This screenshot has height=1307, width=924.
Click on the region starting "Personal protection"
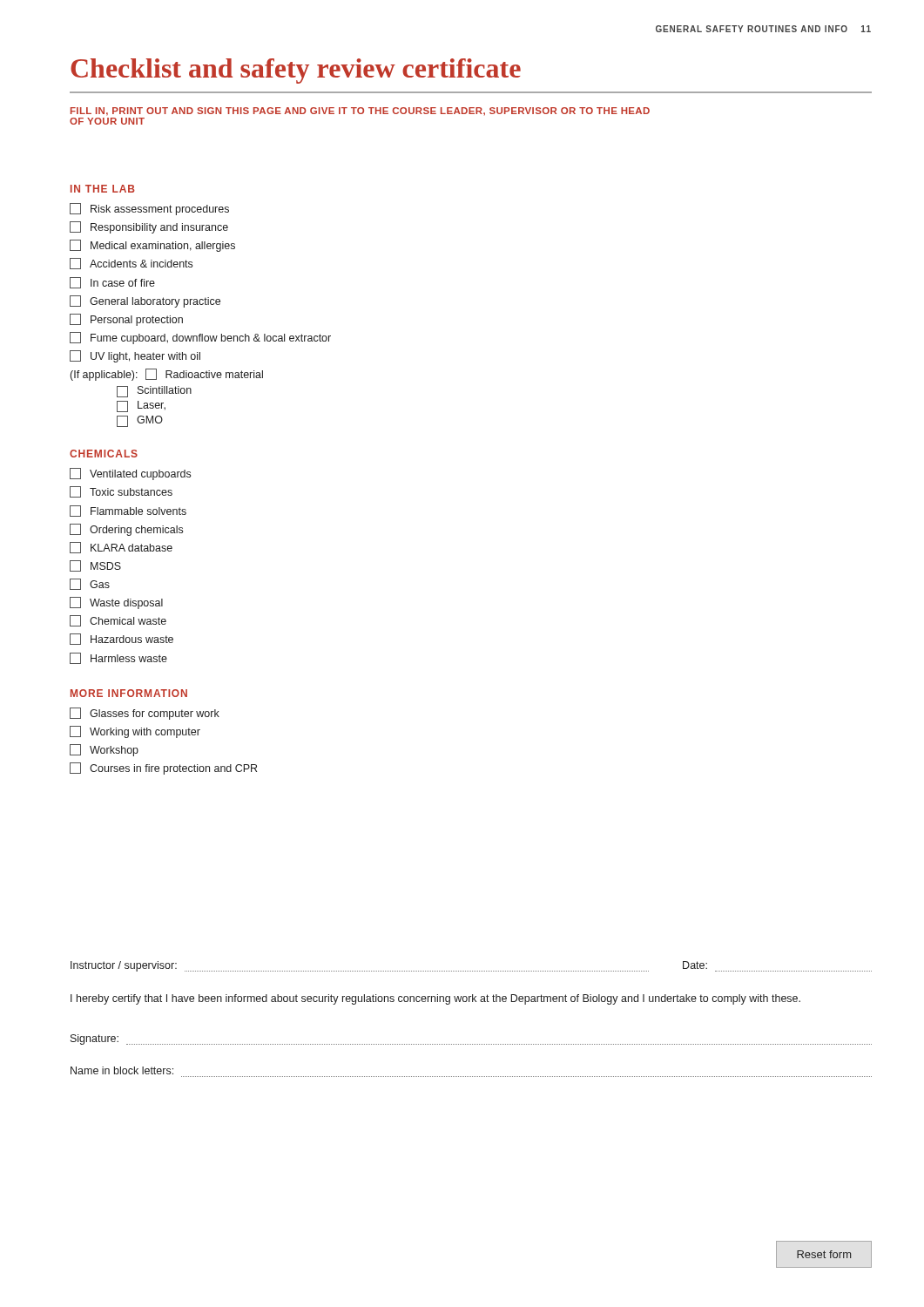126,320
